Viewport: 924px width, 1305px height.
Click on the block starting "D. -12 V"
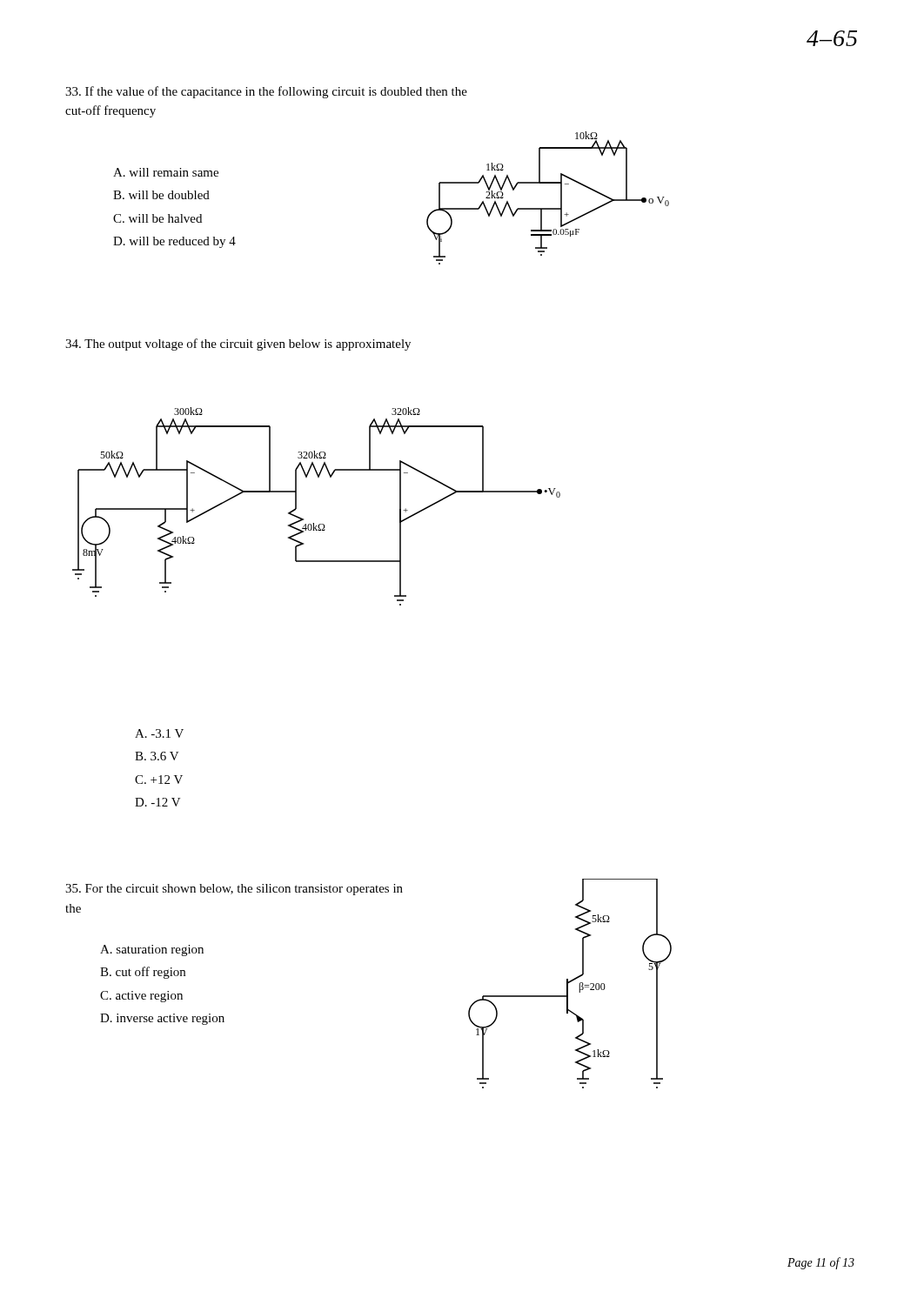pos(158,802)
